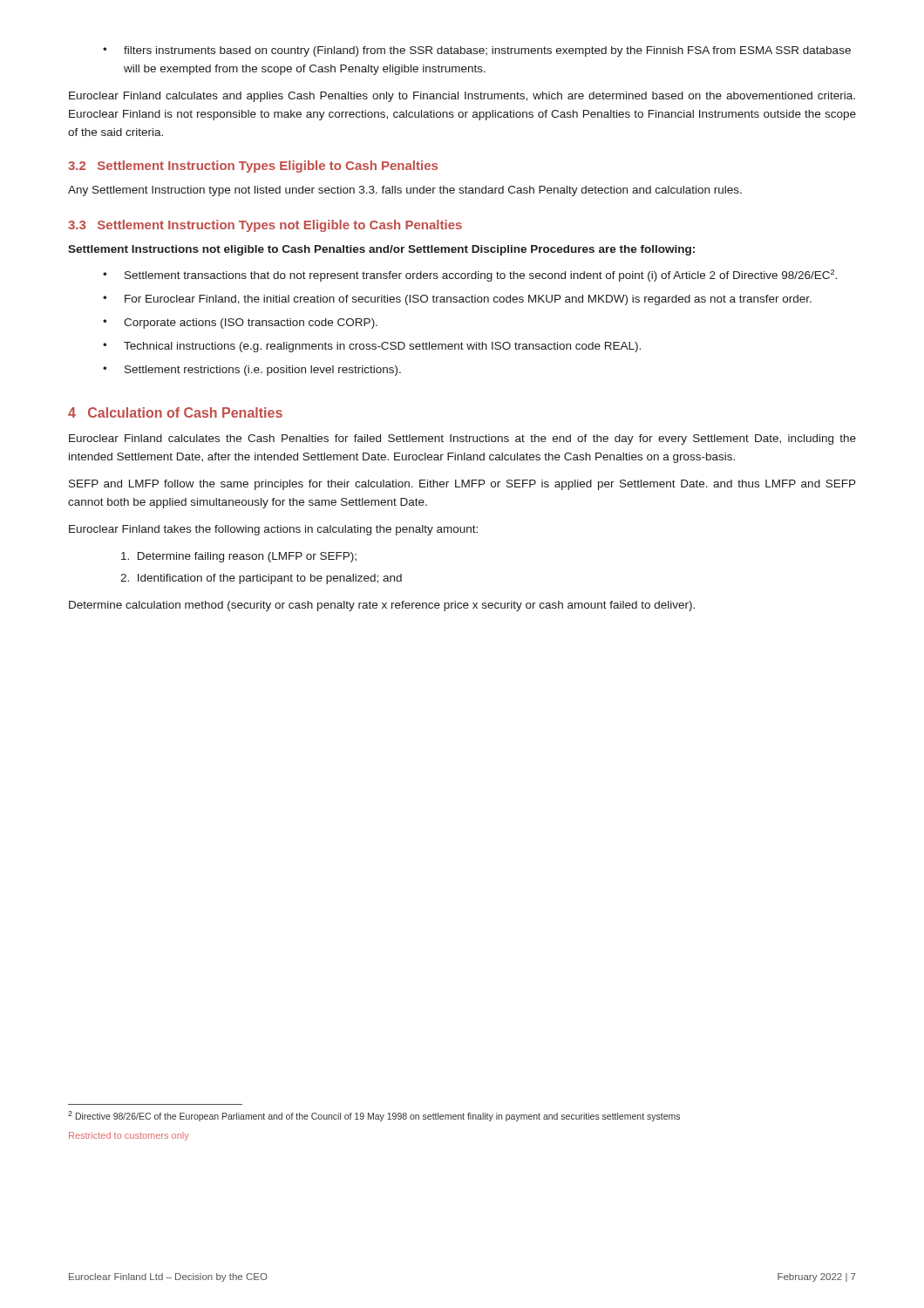Viewport: 924px width, 1308px height.
Task: Find the section header containing "3.2 Settlement Instruction Types Eligible to Cash"
Action: (x=253, y=165)
